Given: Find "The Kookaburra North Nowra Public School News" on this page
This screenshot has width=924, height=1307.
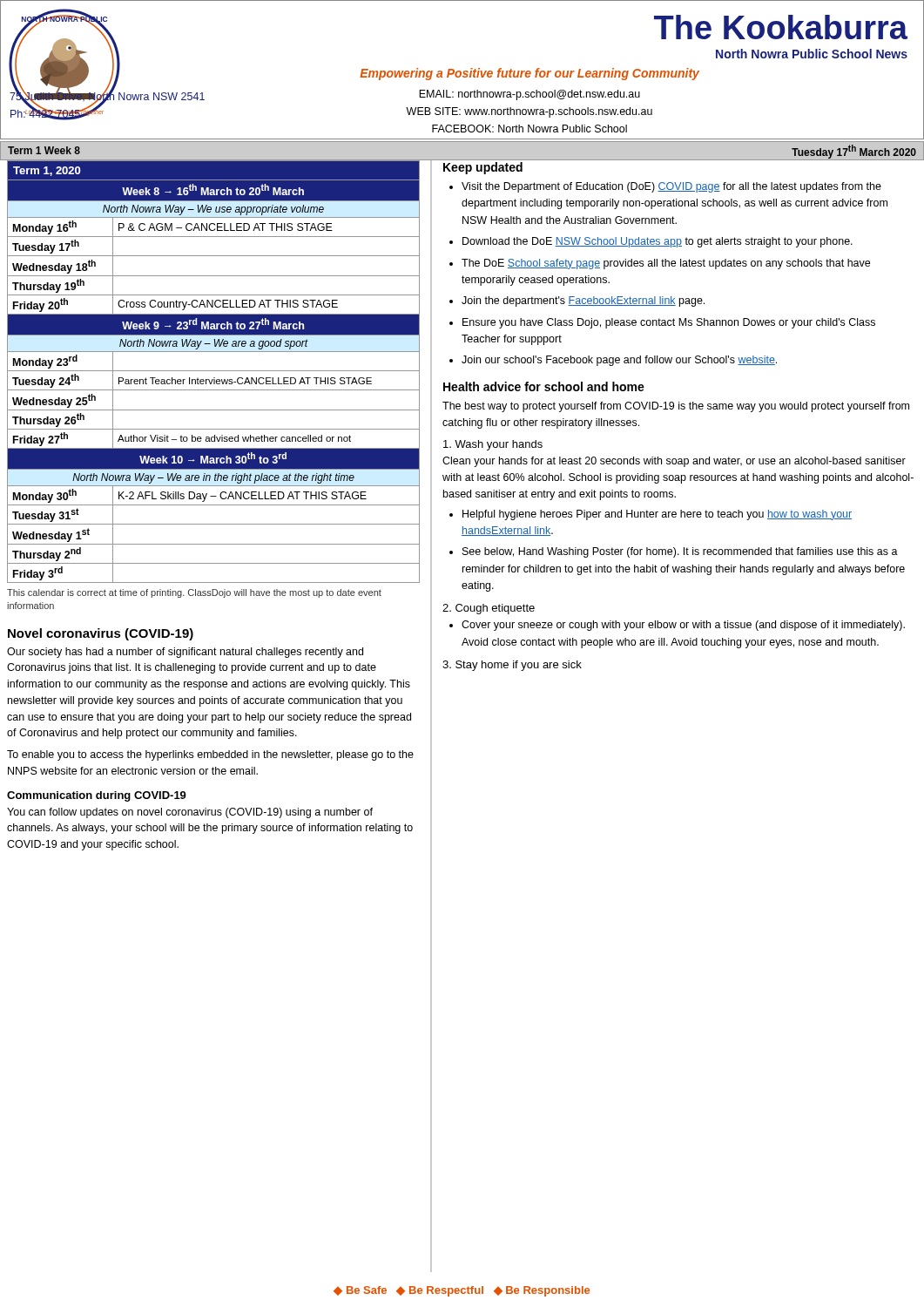Looking at the screenshot, I should (x=781, y=35).
